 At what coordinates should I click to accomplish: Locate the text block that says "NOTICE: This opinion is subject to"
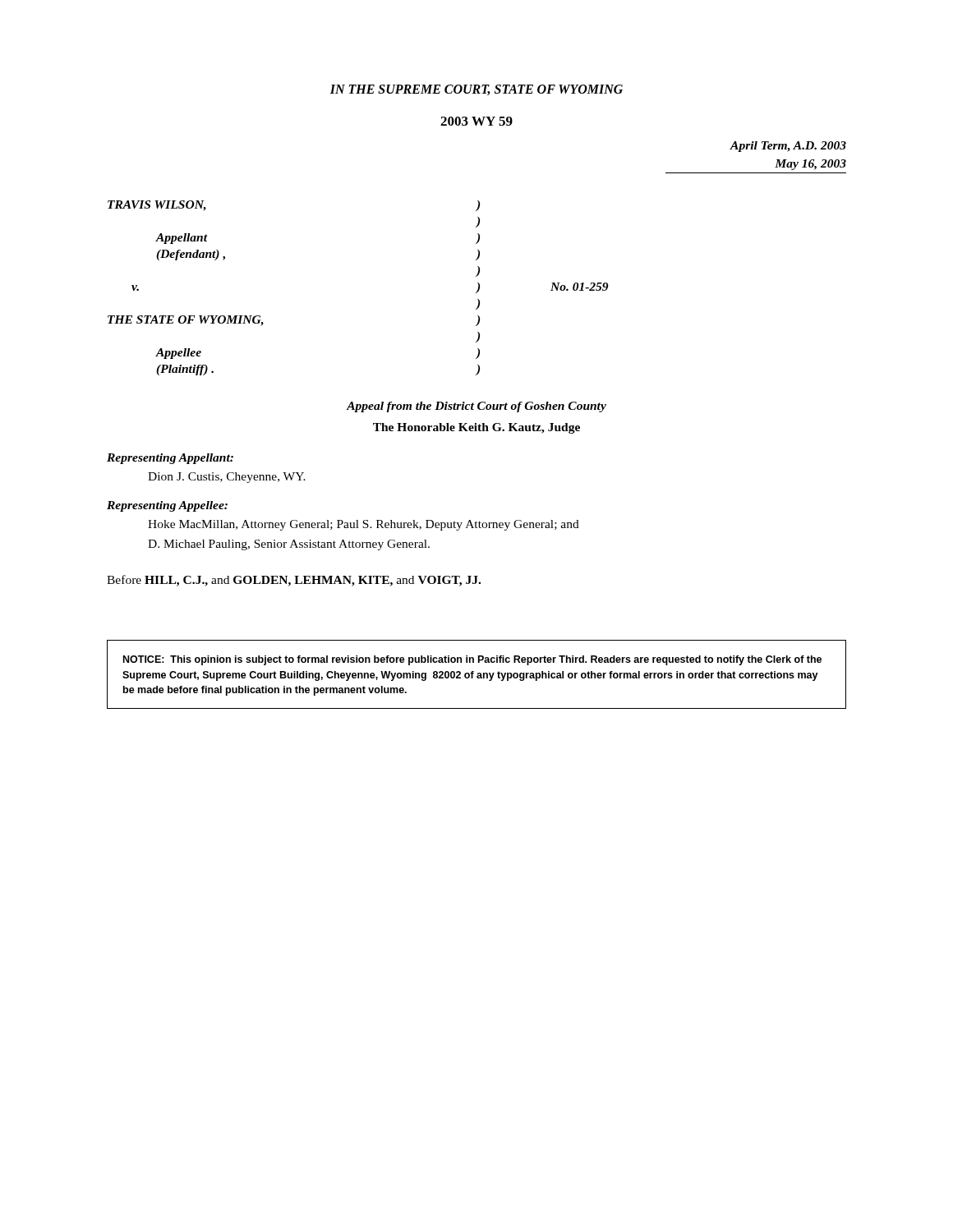tap(472, 675)
